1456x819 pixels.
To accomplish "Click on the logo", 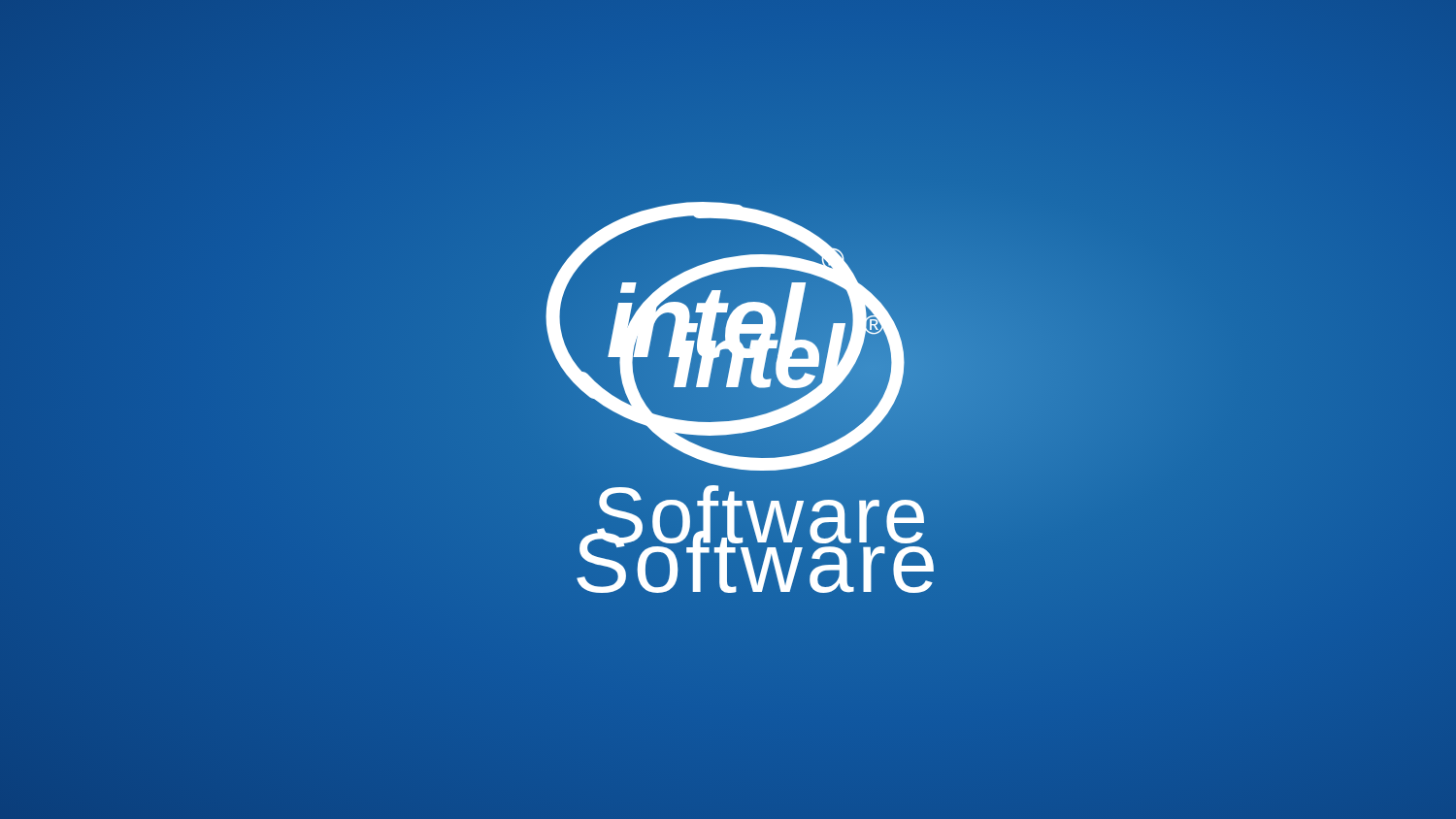I will (762, 403).
